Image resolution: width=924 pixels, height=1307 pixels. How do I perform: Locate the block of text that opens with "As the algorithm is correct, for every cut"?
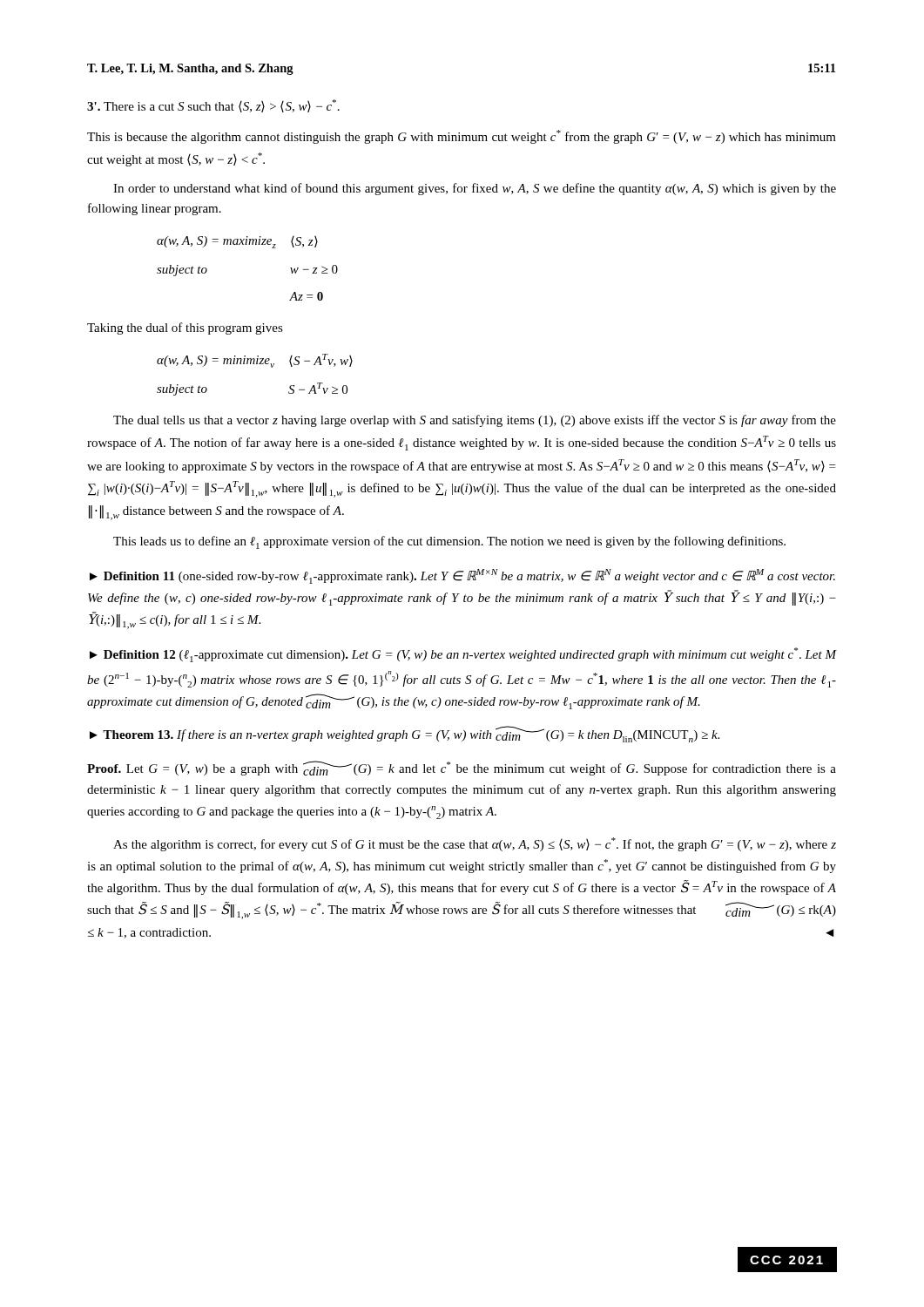pos(462,889)
